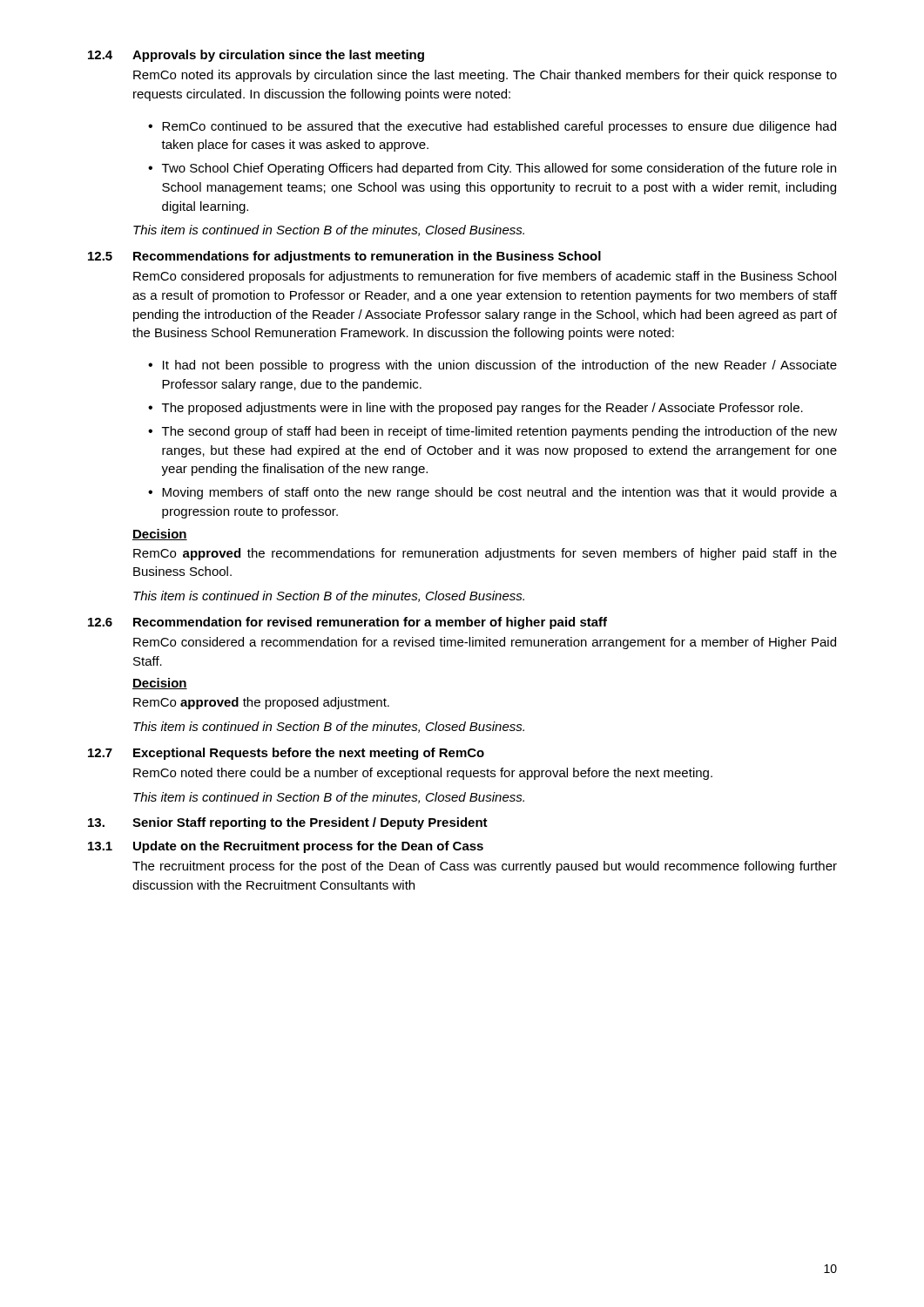This screenshot has height=1307, width=924.
Task: Click the passage that begins "RemCo noted there"
Action: tap(423, 772)
